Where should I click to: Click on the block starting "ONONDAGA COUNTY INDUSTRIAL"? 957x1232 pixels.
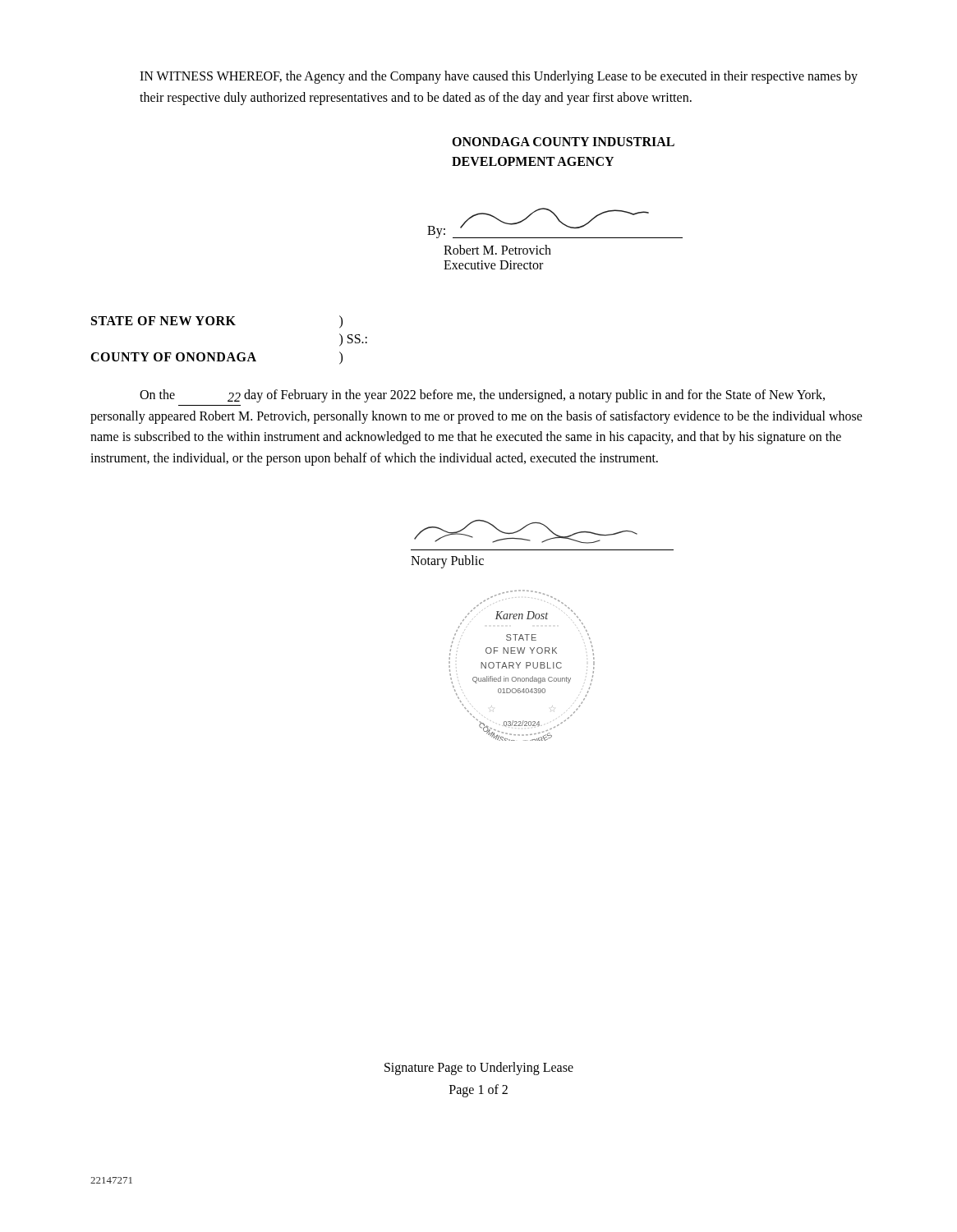pos(563,152)
